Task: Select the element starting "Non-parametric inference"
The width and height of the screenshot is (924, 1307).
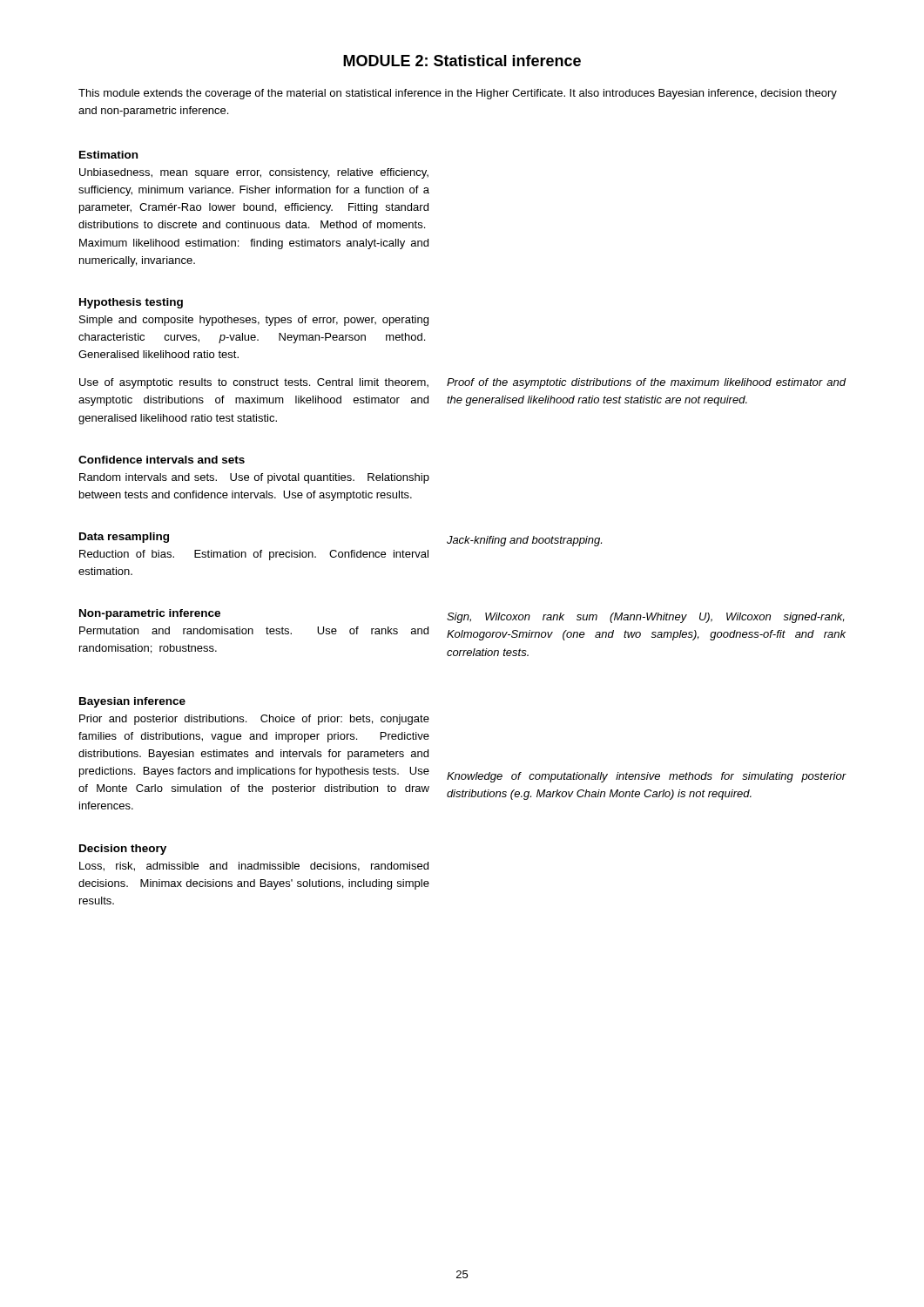Action: tap(150, 613)
